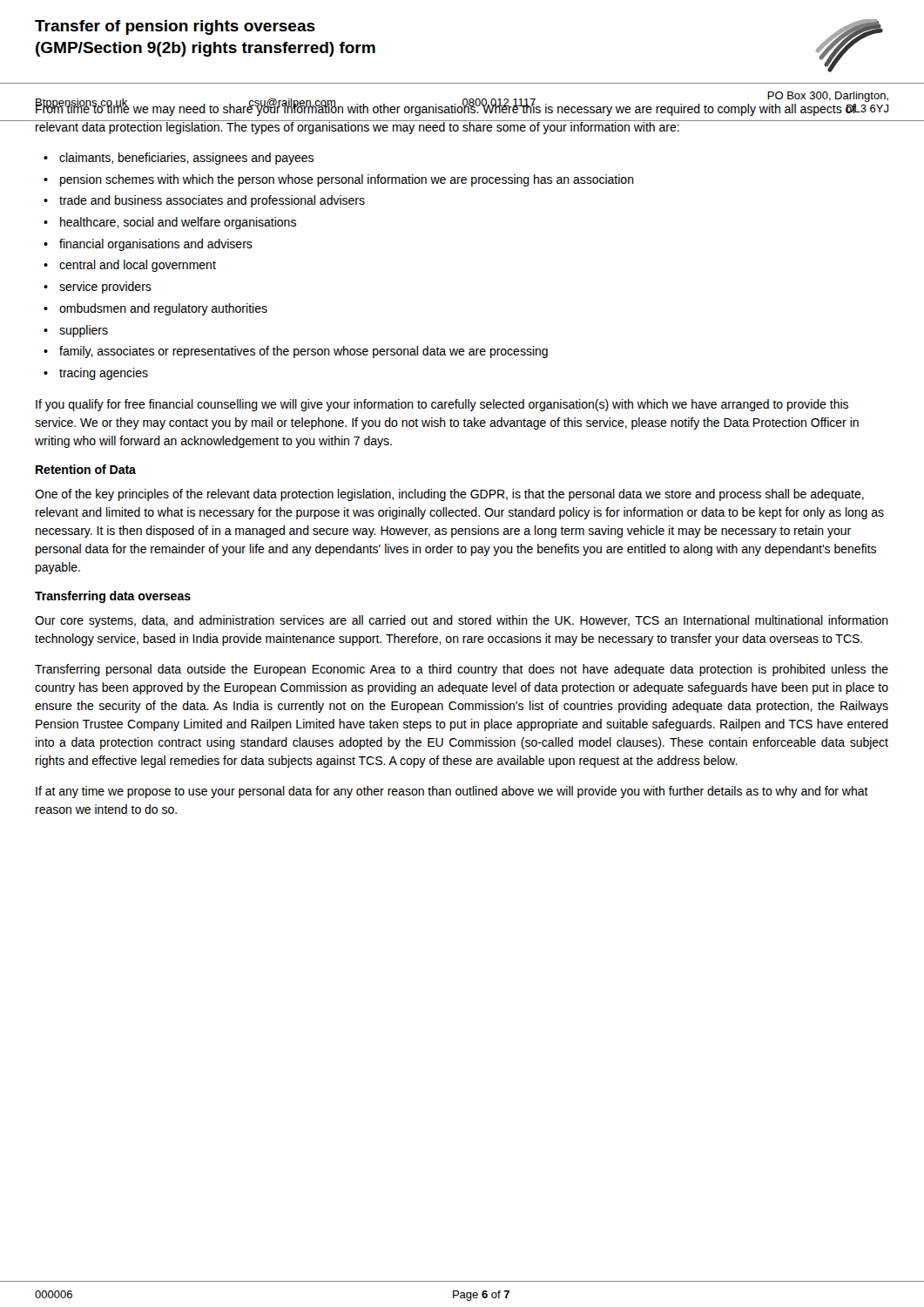
Task: Locate the text block that says "If you qualify"
Action: tap(447, 422)
